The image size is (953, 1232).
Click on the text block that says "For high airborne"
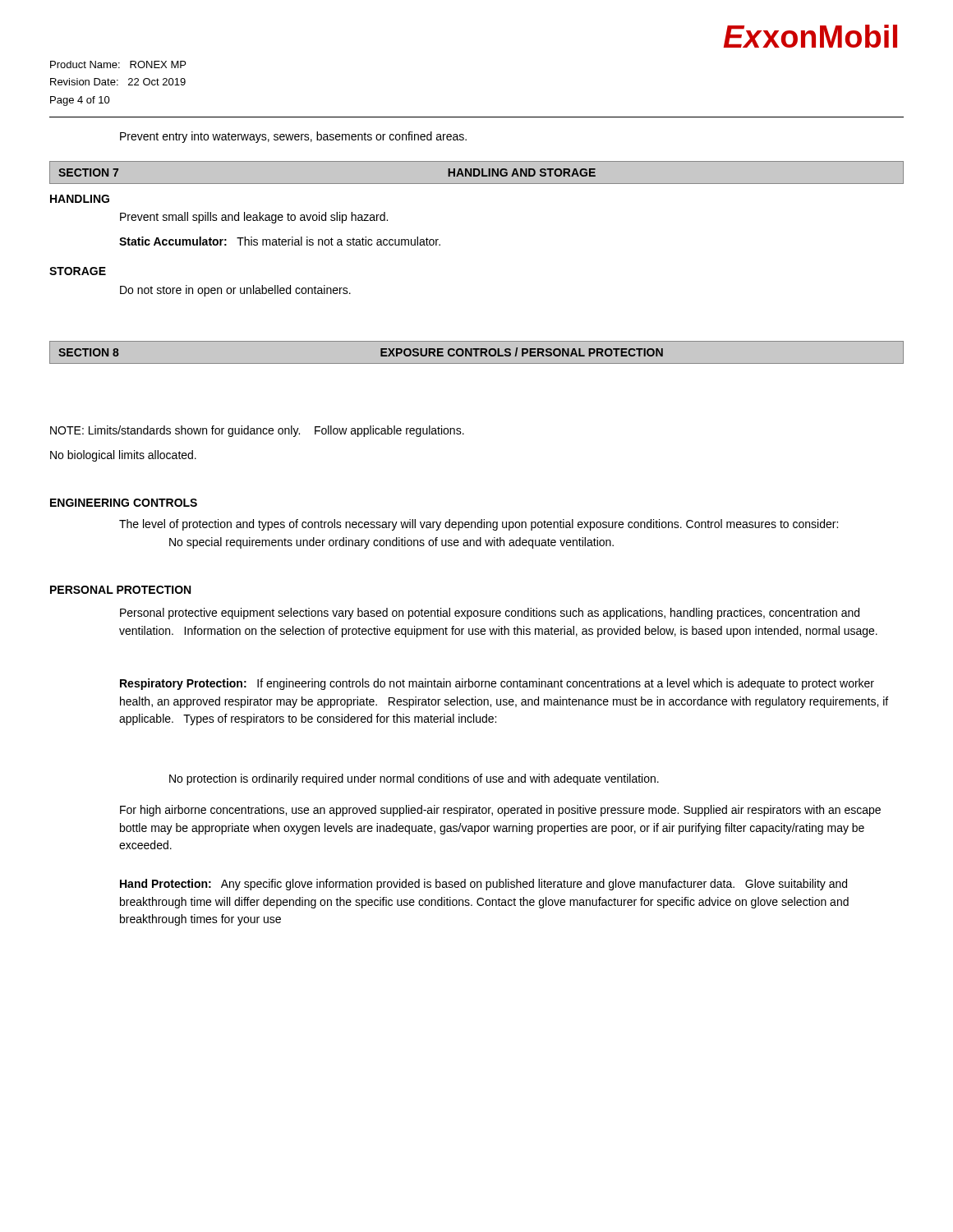(500, 828)
